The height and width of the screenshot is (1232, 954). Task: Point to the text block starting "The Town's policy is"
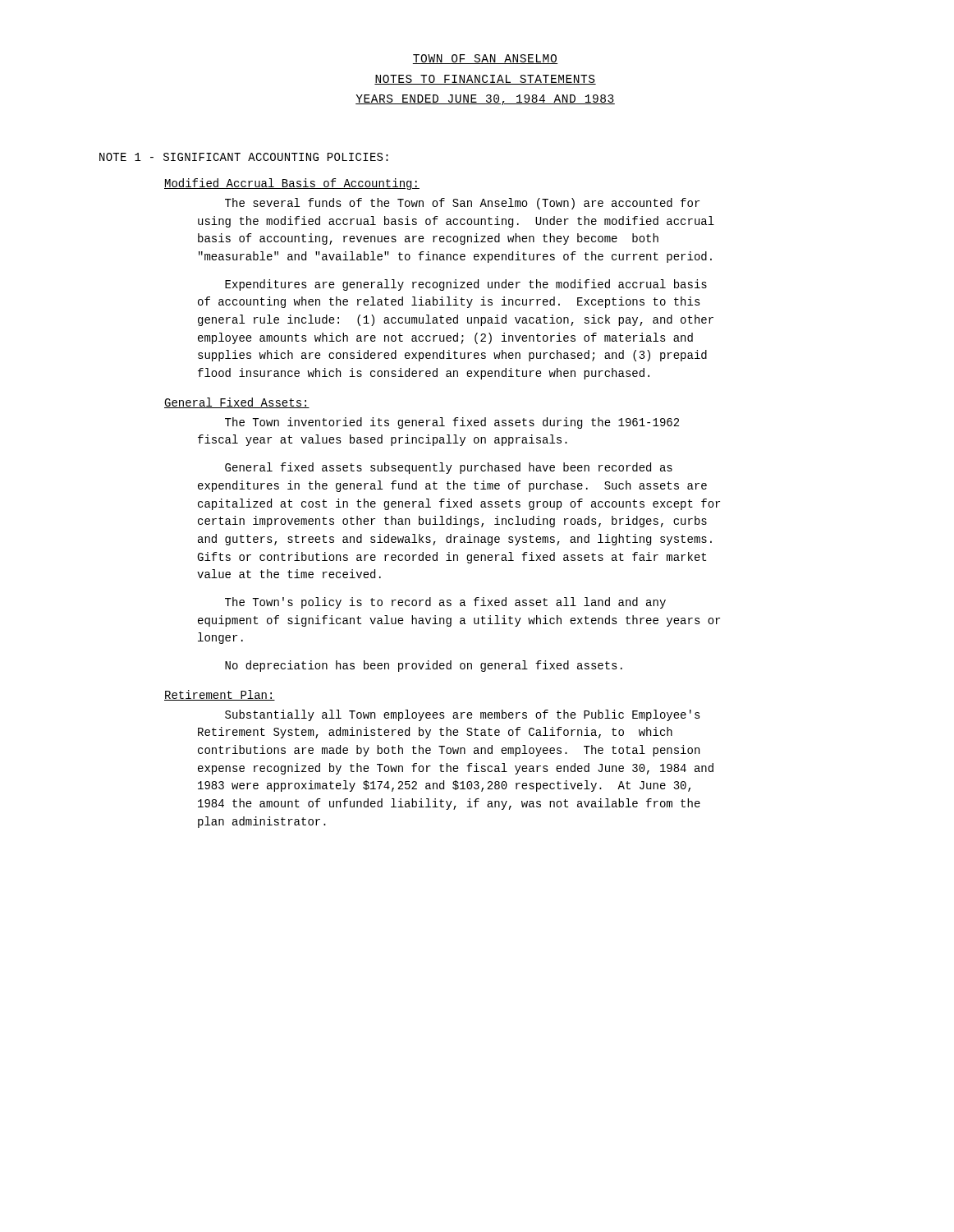tap(459, 621)
